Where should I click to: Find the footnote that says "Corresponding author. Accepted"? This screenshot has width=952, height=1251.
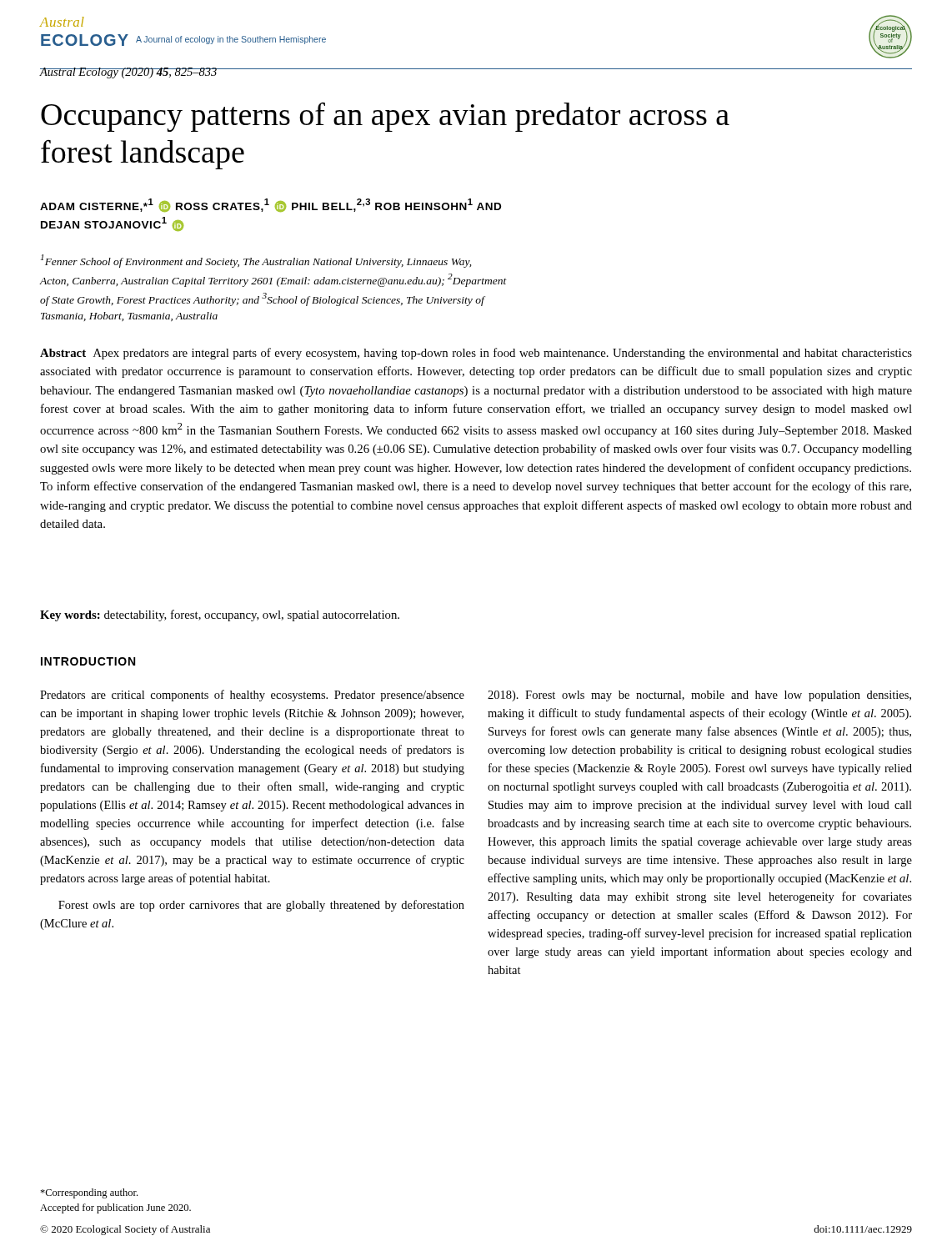point(116,1200)
